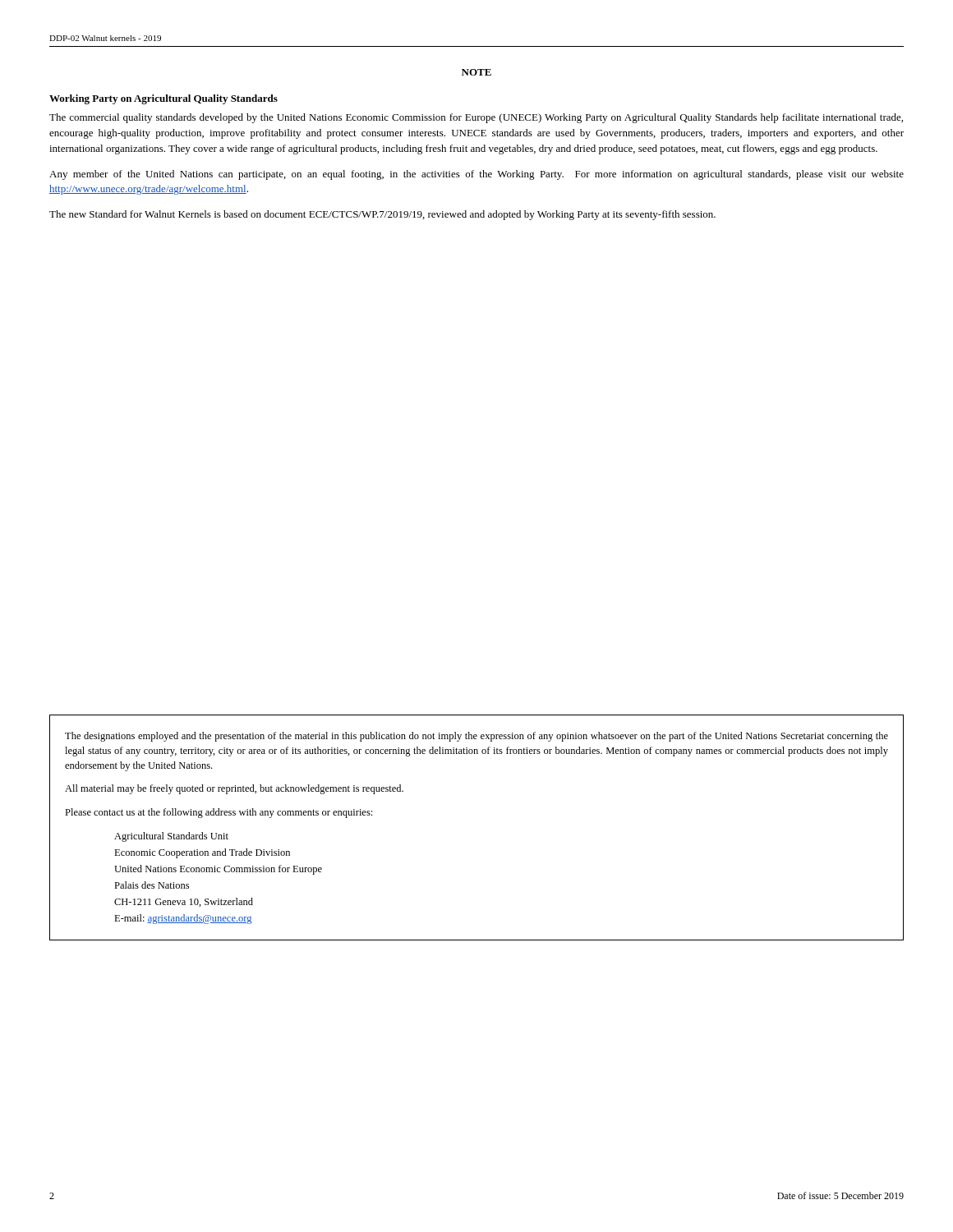This screenshot has width=953, height=1232.
Task: Locate the title
Action: (x=476, y=72)
